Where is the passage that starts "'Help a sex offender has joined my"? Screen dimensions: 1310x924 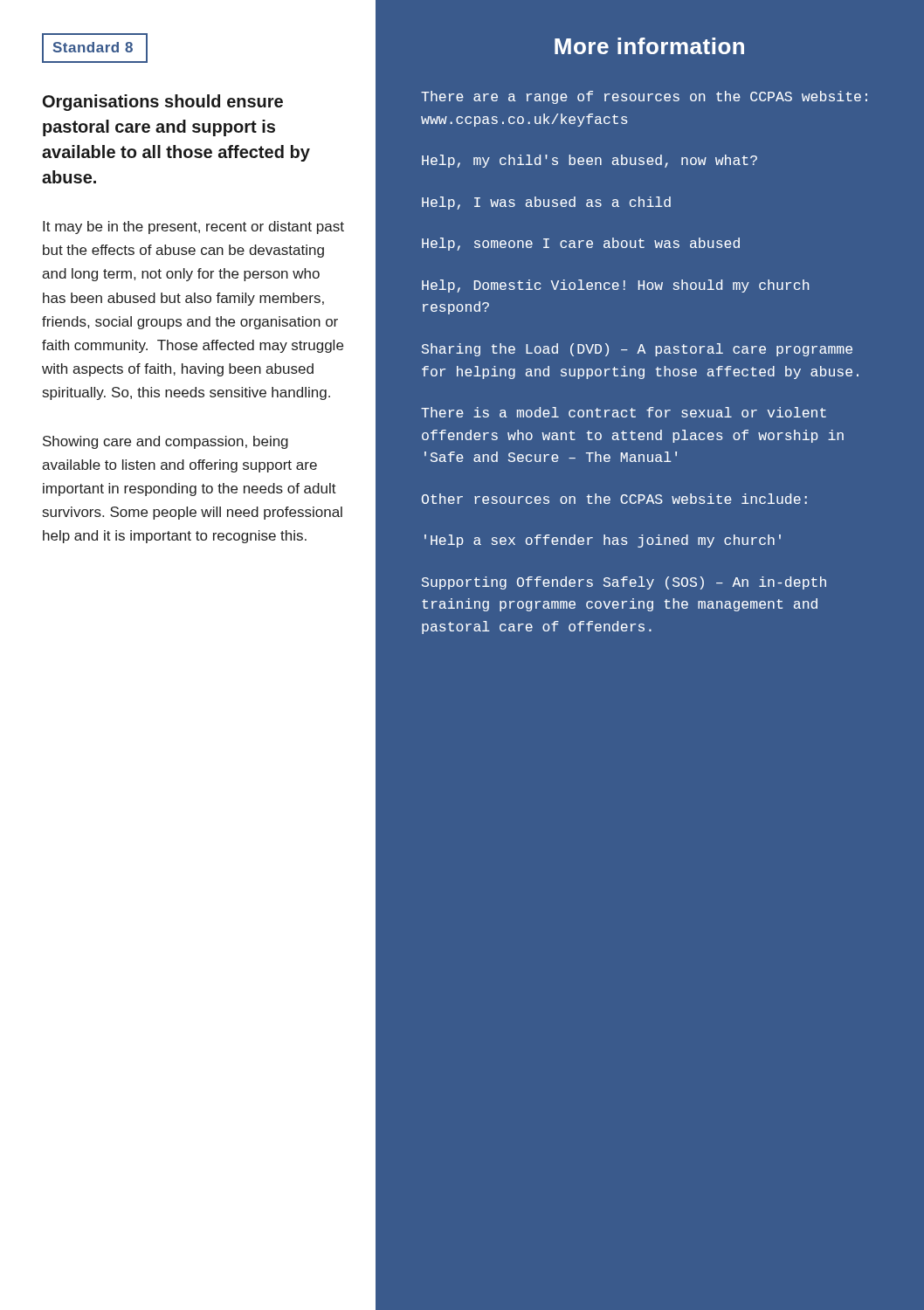click(603, 541)
